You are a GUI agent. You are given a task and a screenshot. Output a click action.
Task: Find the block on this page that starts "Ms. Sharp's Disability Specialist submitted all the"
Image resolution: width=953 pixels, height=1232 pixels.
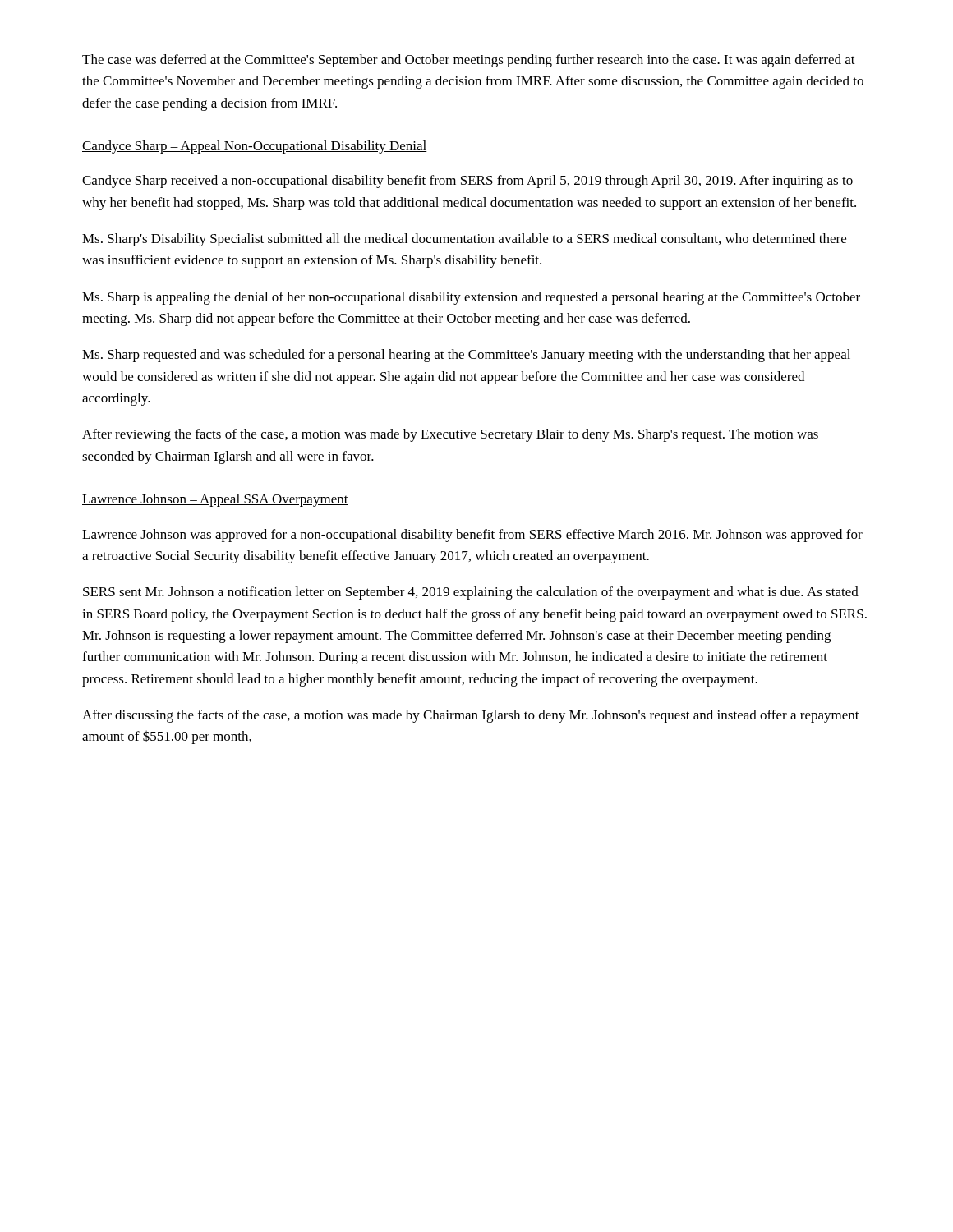(464, 249)
